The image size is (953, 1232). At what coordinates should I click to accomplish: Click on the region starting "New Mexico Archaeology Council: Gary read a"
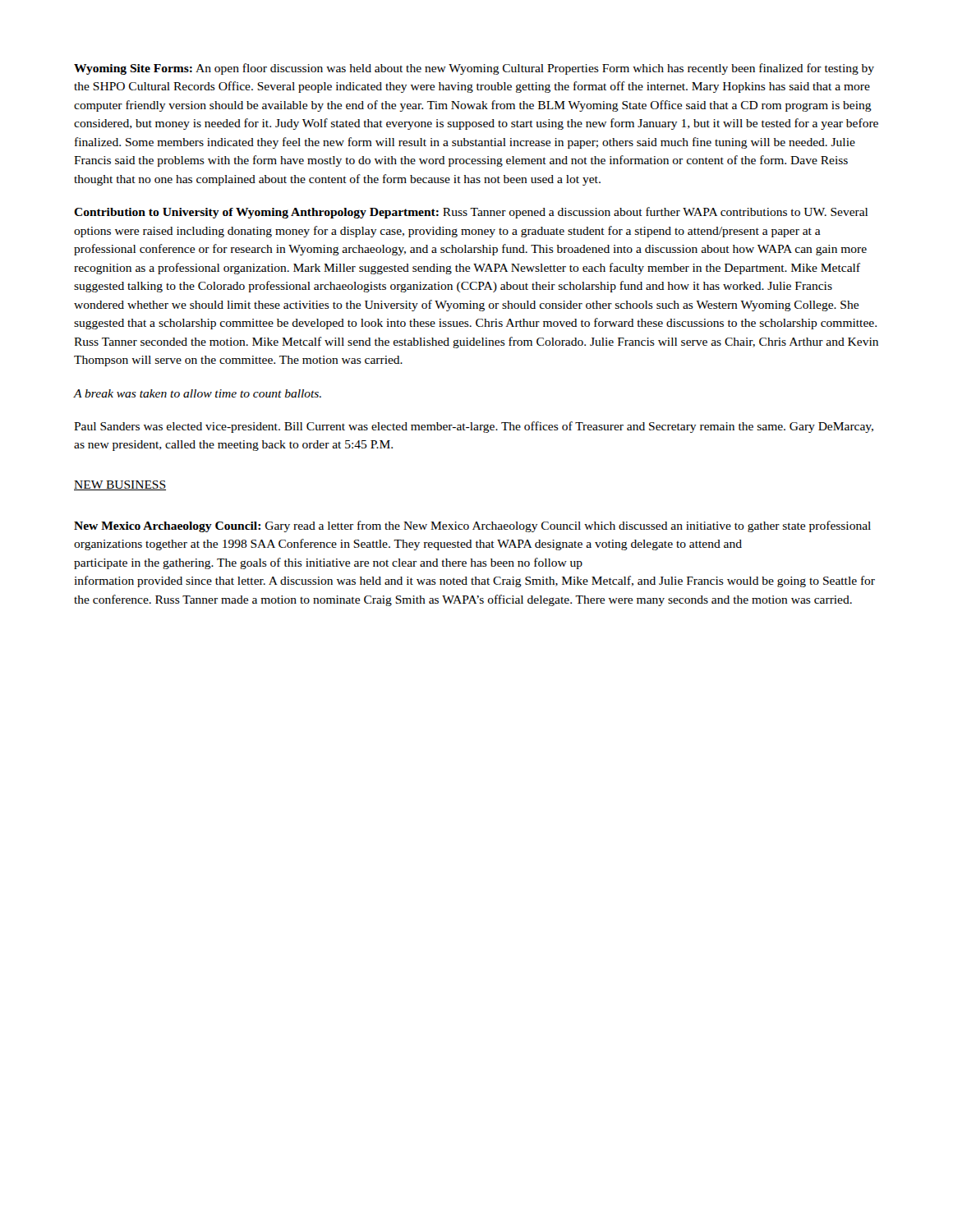pos(474,562)
